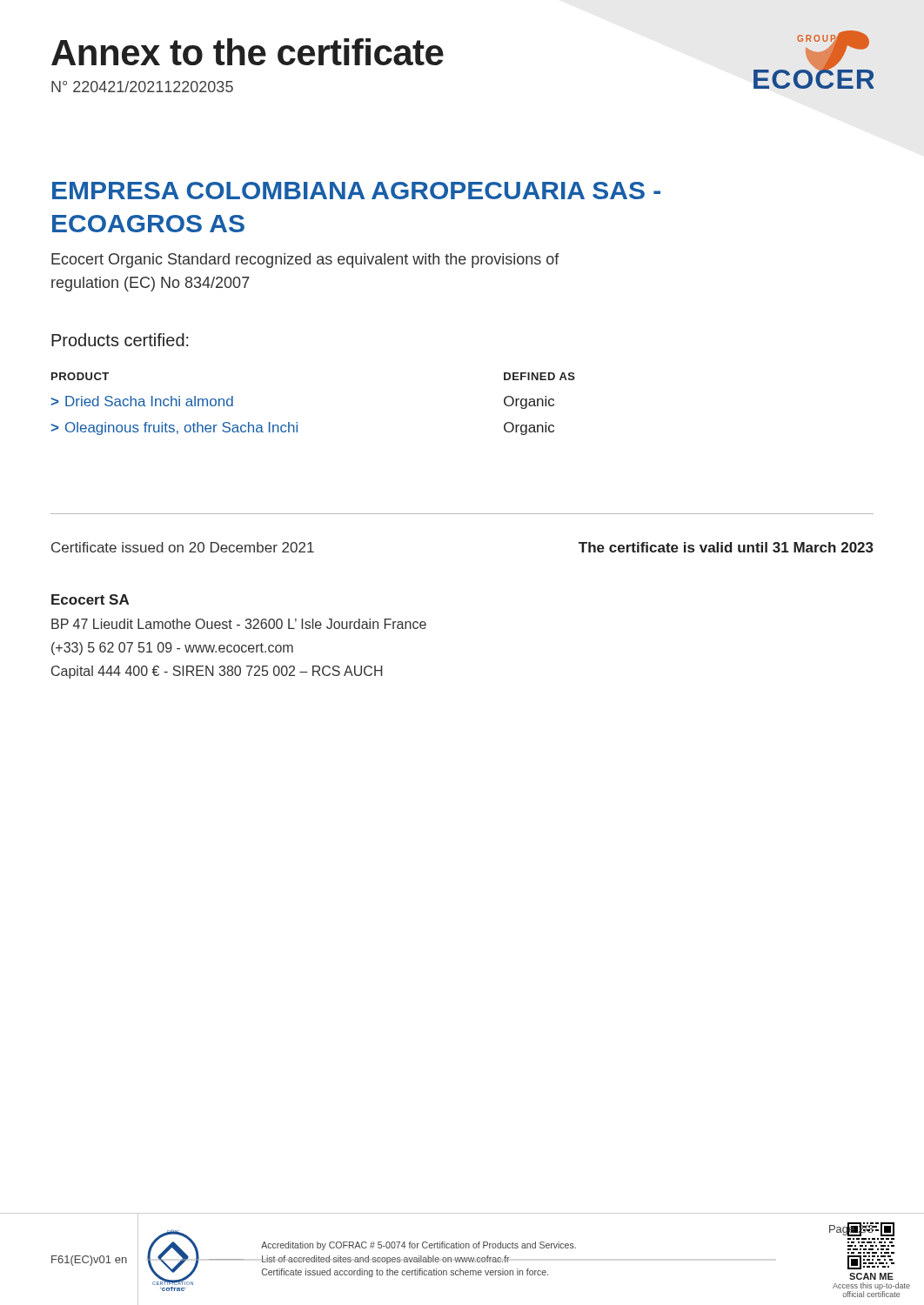The image size is (924, 1305).
Task: Click the section header that begins "EMPRESA COLOMBIANA AGROPECUARIA SAS"
Action: coord(356,206)
